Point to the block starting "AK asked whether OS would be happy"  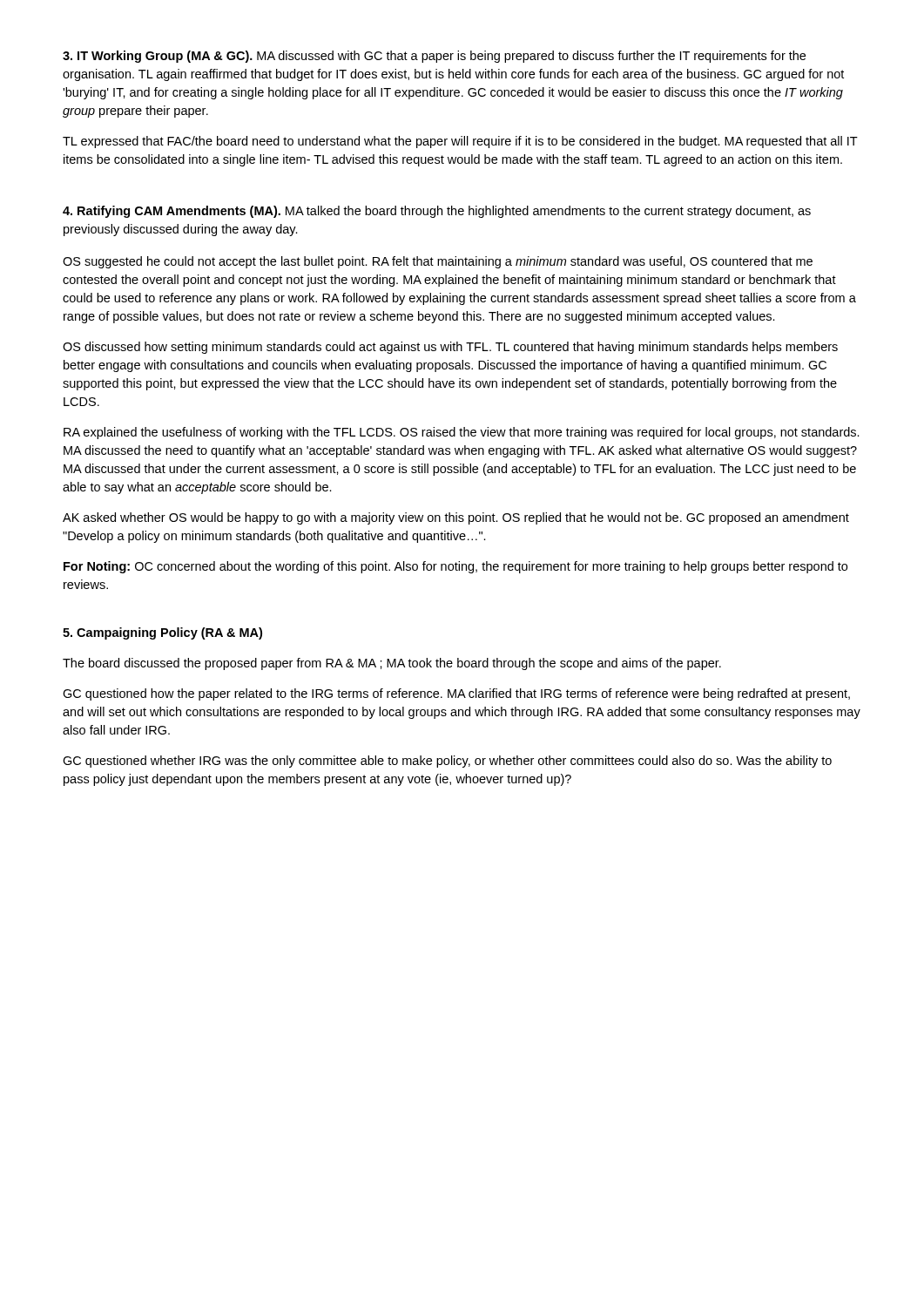click(456, 527)
